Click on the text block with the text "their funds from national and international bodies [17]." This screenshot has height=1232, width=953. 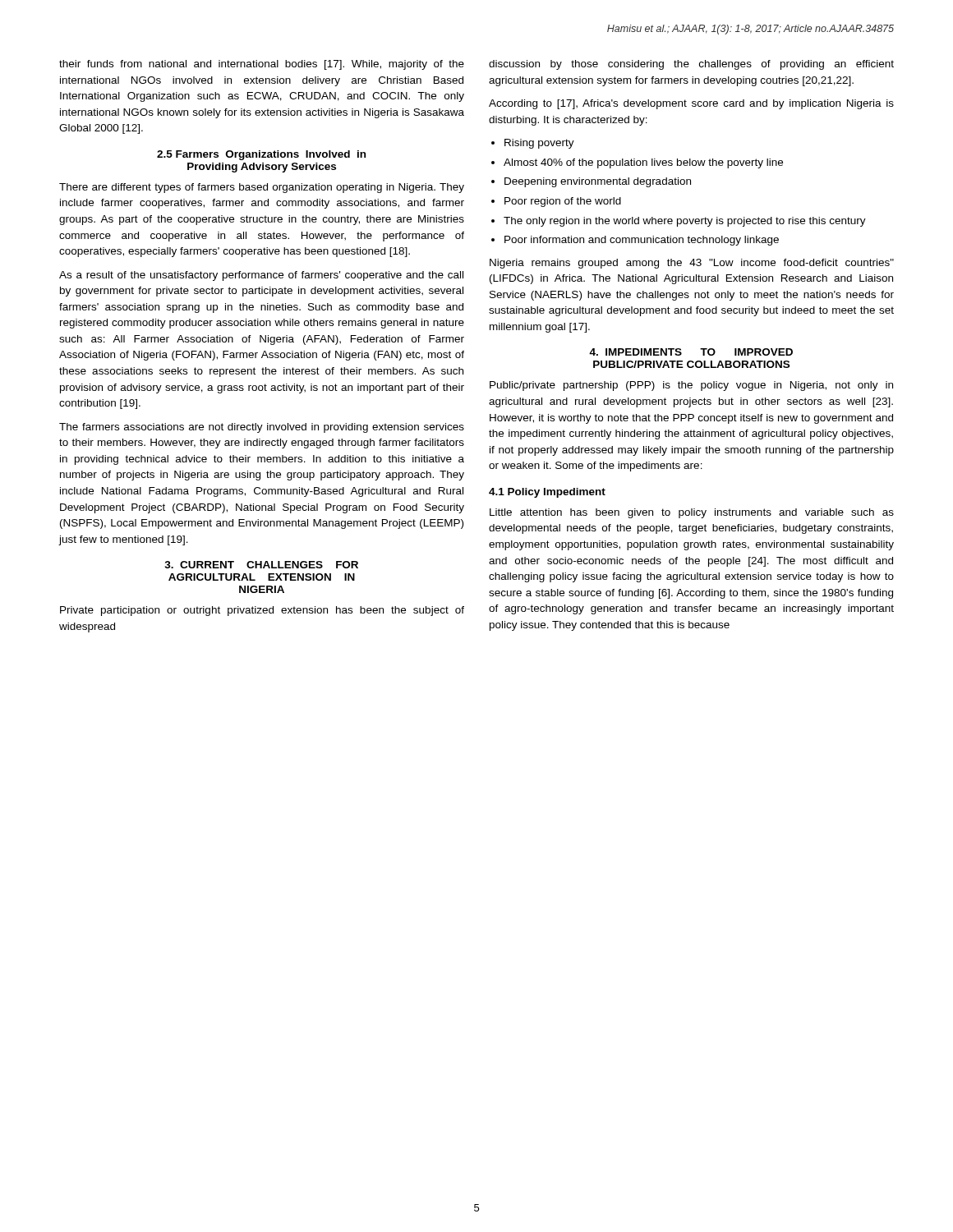point(262,96)
